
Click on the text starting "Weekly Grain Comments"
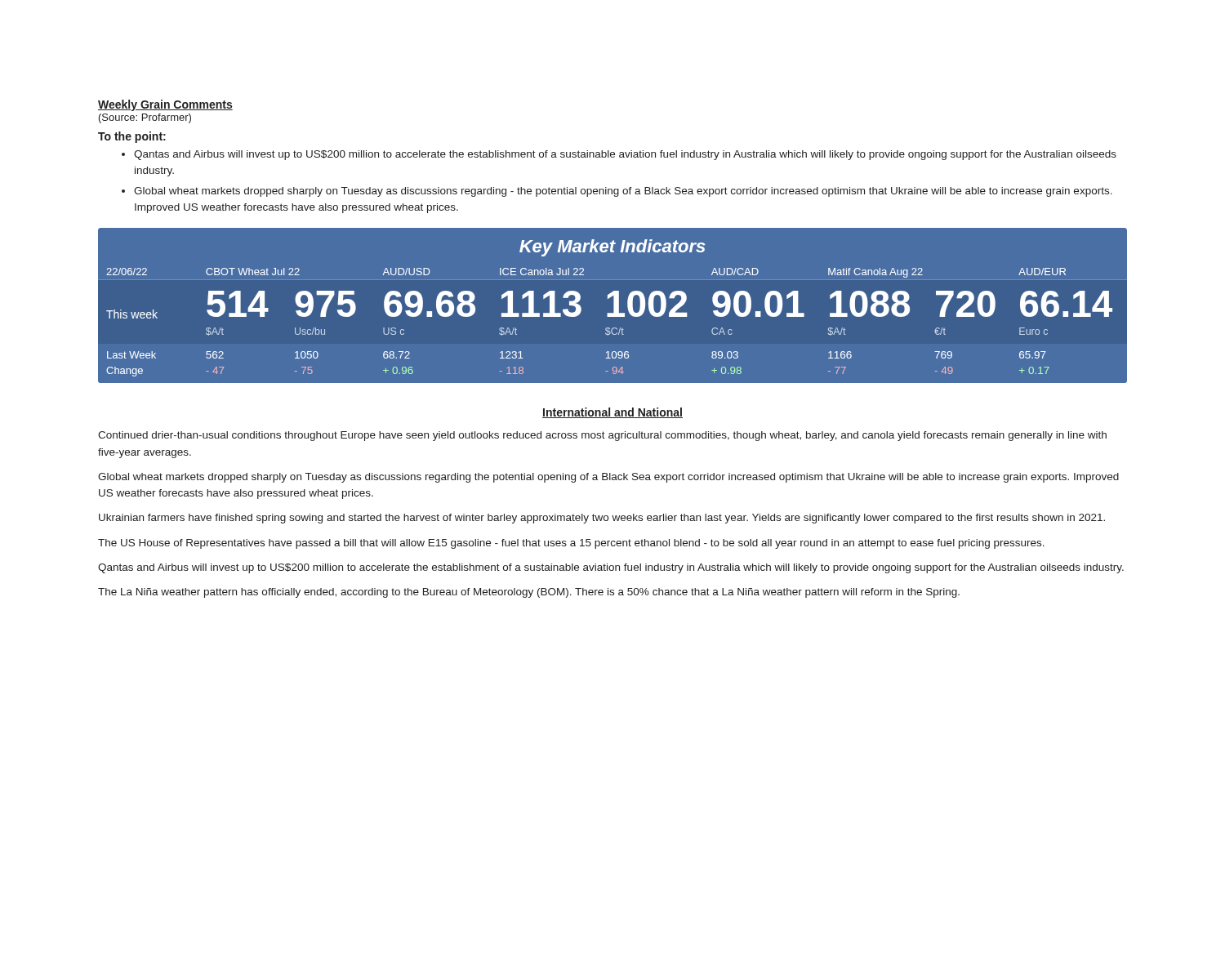(165, 105)
